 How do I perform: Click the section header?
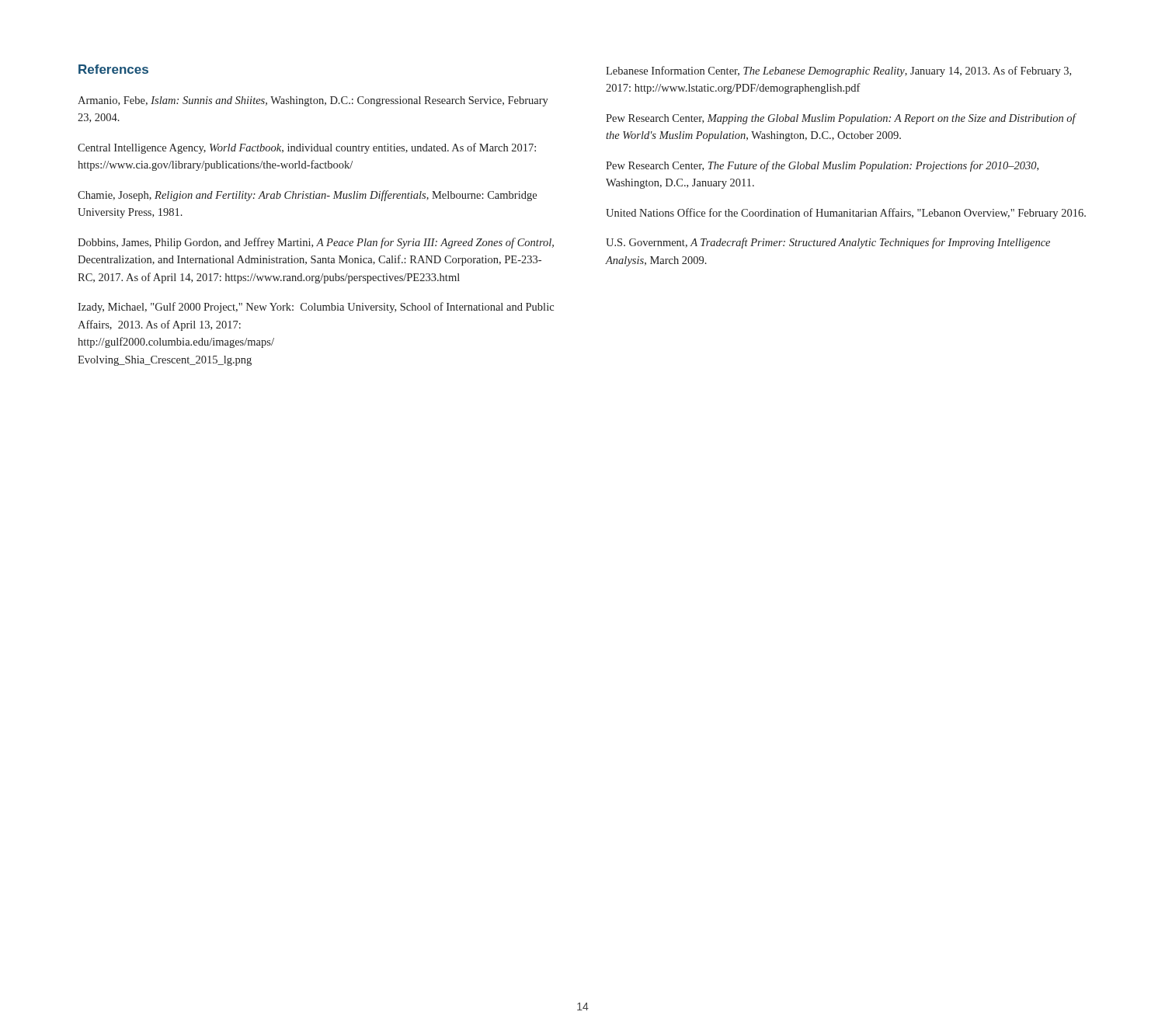tap(113, 70)
